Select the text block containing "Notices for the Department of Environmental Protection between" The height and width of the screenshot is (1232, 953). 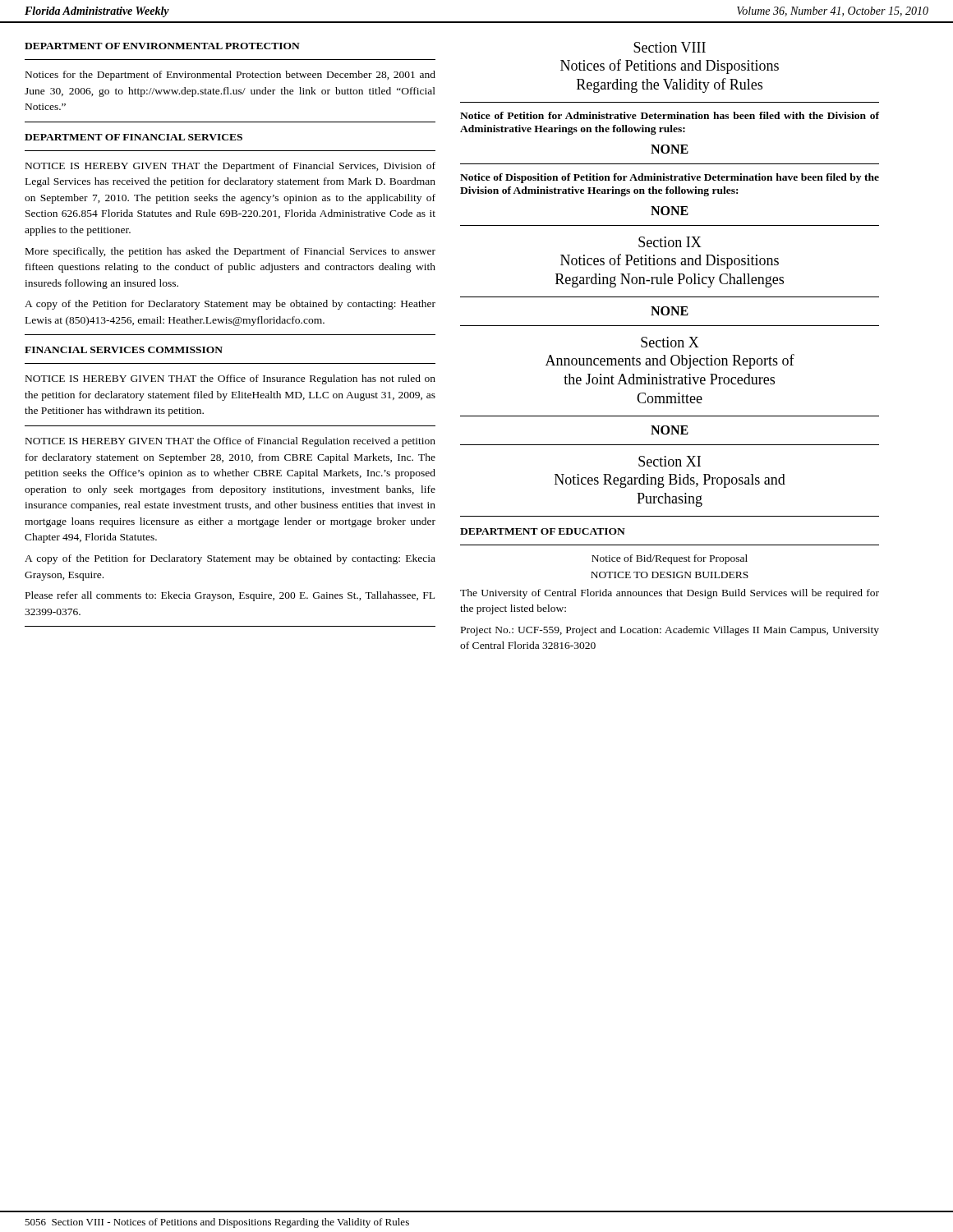pyautogui.click(x=230, y=90)
